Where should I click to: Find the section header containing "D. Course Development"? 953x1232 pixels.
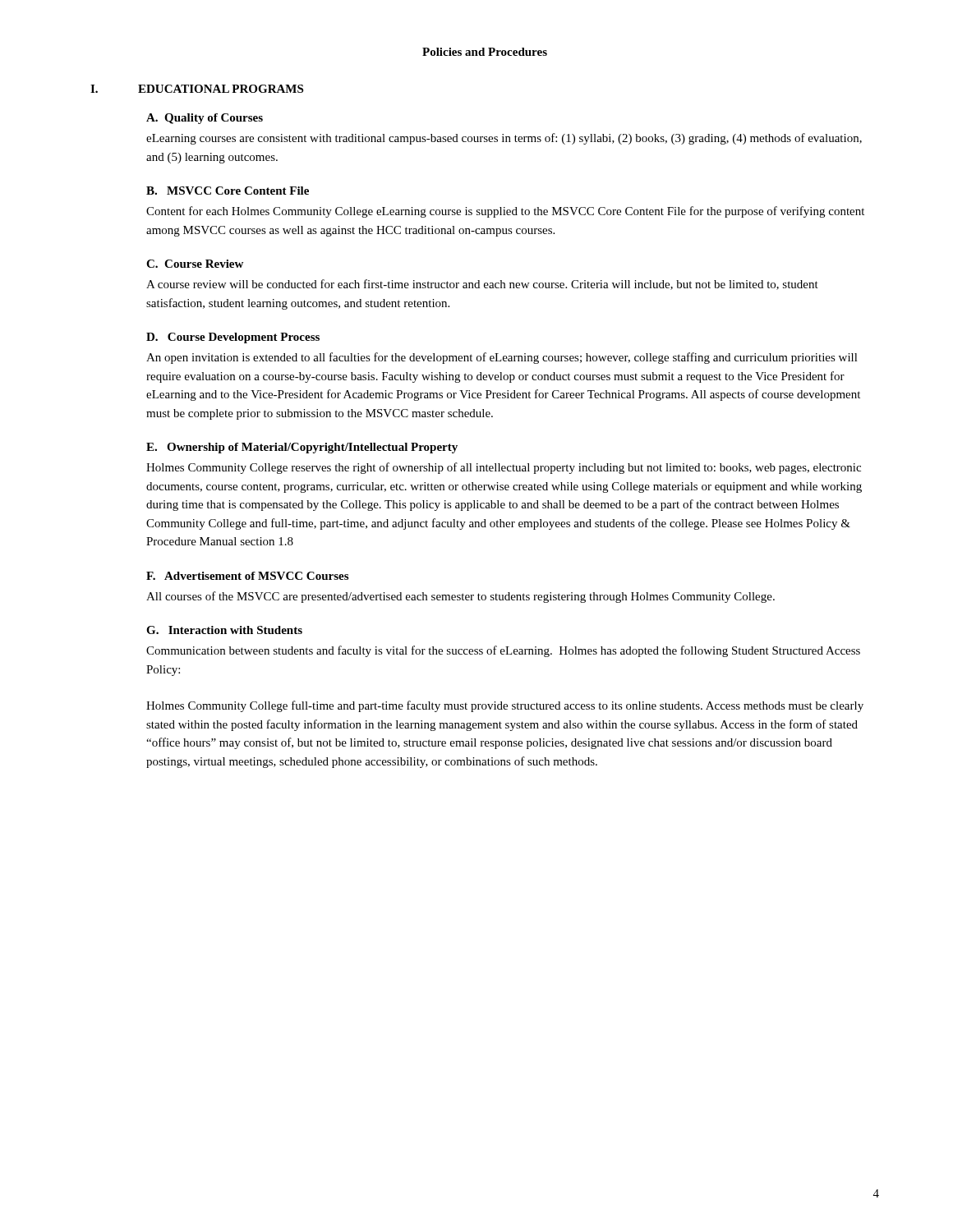point(233,337)
